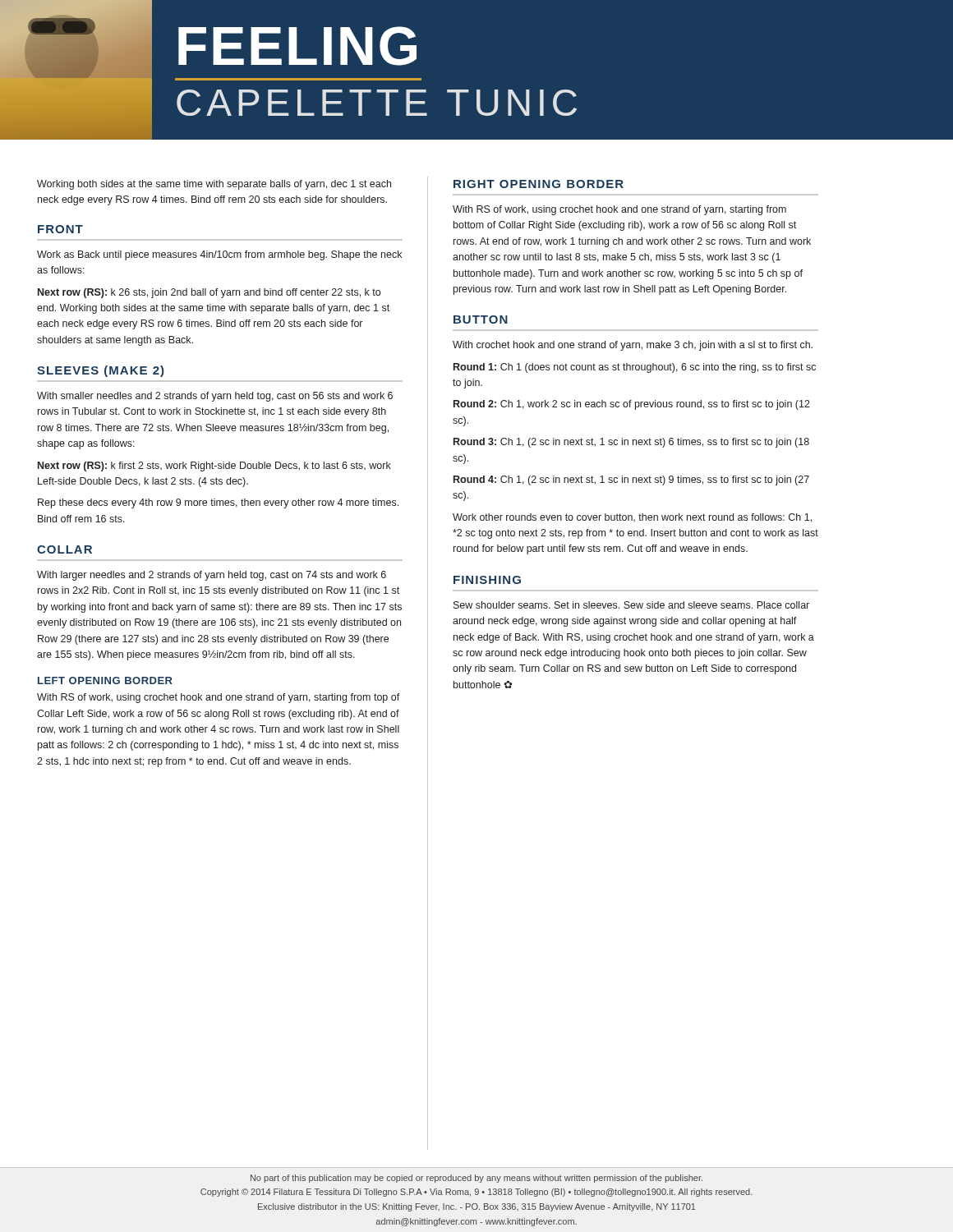
Task: Point to "RIGHT OPENING BORDER"
Action: pyautogui.click(x=539, y=184)
